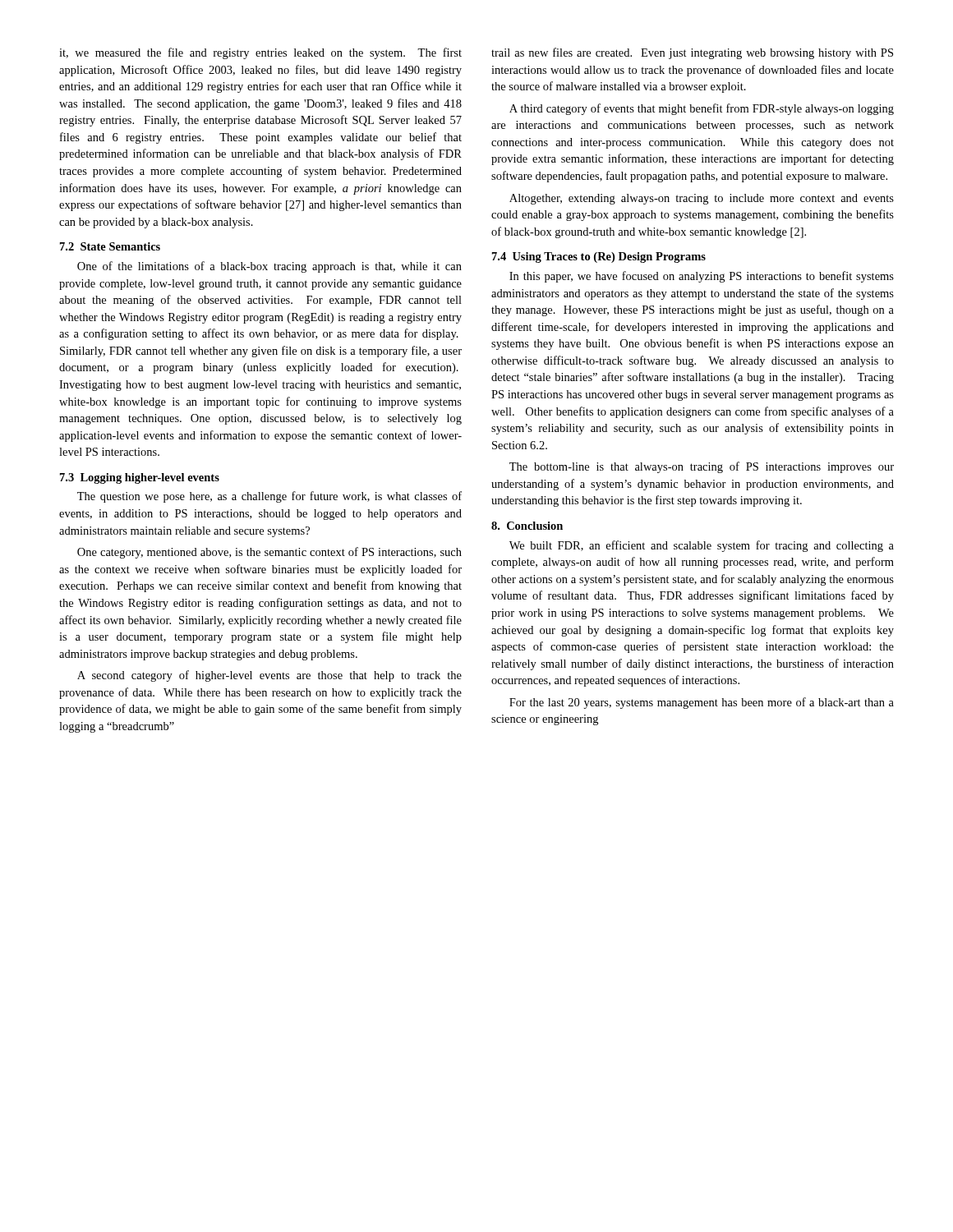Point to the text starting "One of the limitations of a"
This screenshot has width=953, height=1232.
click(x=260, y=359)
